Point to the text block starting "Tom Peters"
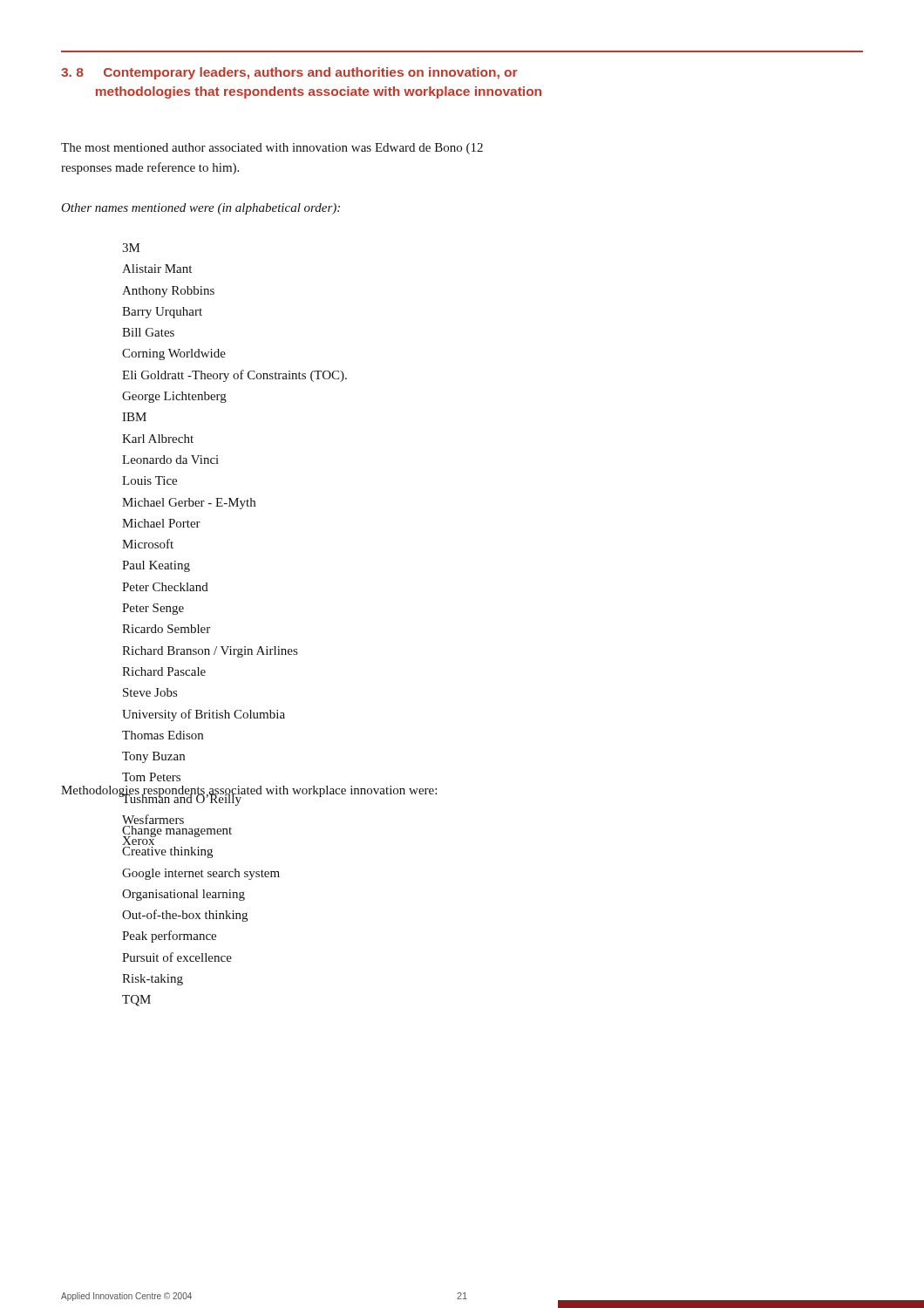This screenshot has width=924, height=1308. pos(152,777)
